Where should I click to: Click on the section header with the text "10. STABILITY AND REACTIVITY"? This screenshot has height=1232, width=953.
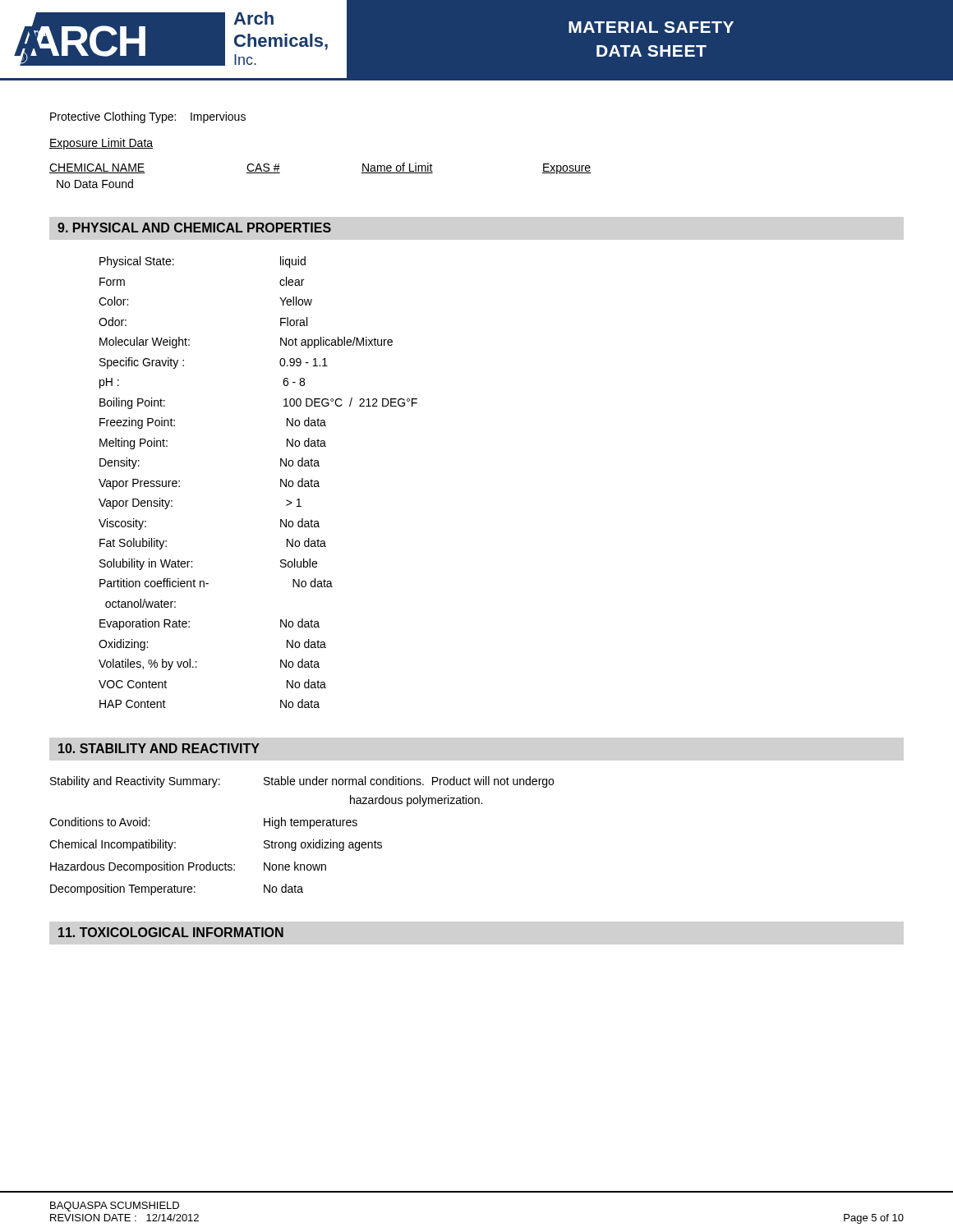pos(159,748)
